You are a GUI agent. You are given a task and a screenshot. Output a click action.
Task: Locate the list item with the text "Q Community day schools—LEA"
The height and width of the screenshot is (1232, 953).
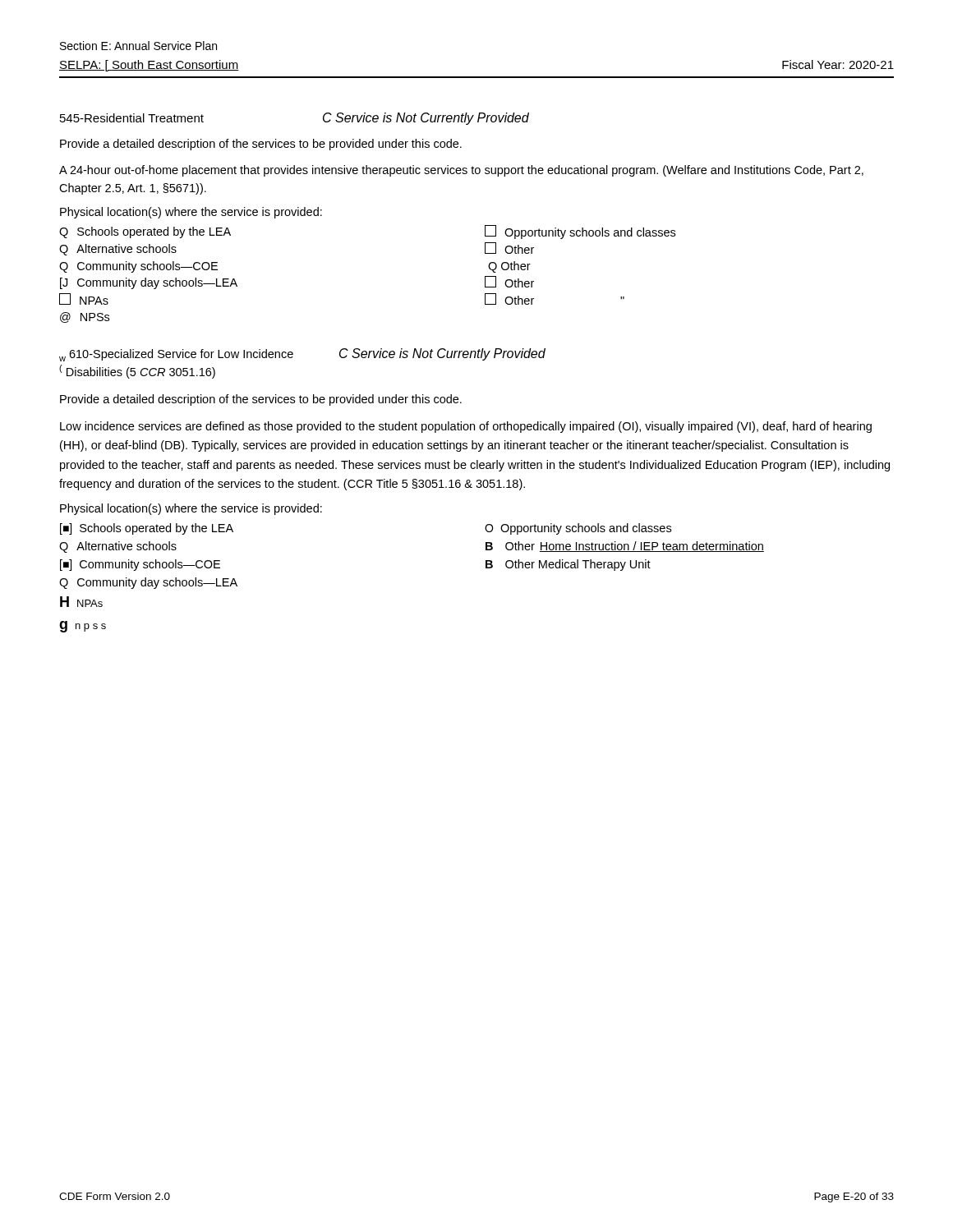tap(148, 582)
